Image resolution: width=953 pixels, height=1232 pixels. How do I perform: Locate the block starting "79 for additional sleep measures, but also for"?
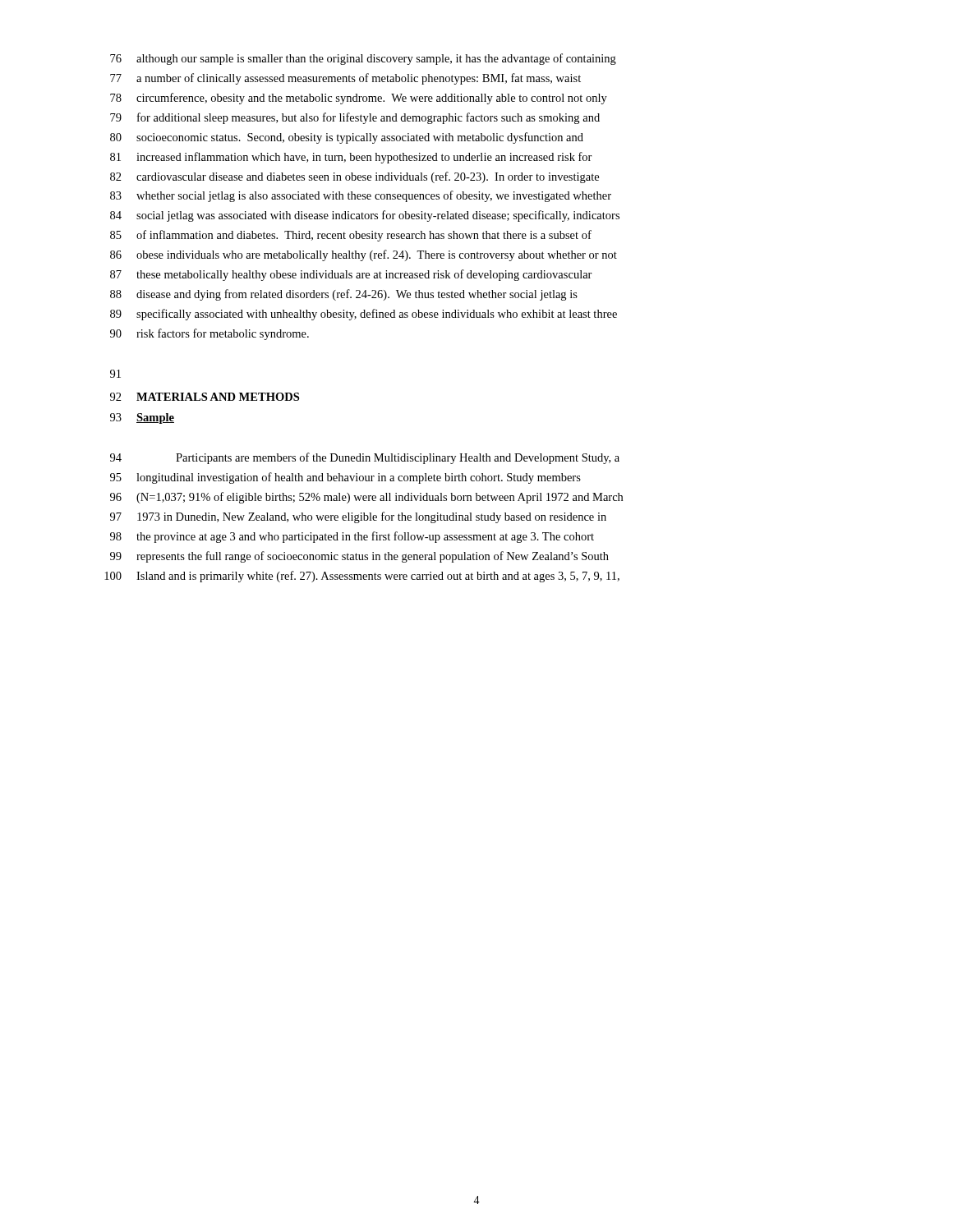(476, 118)
